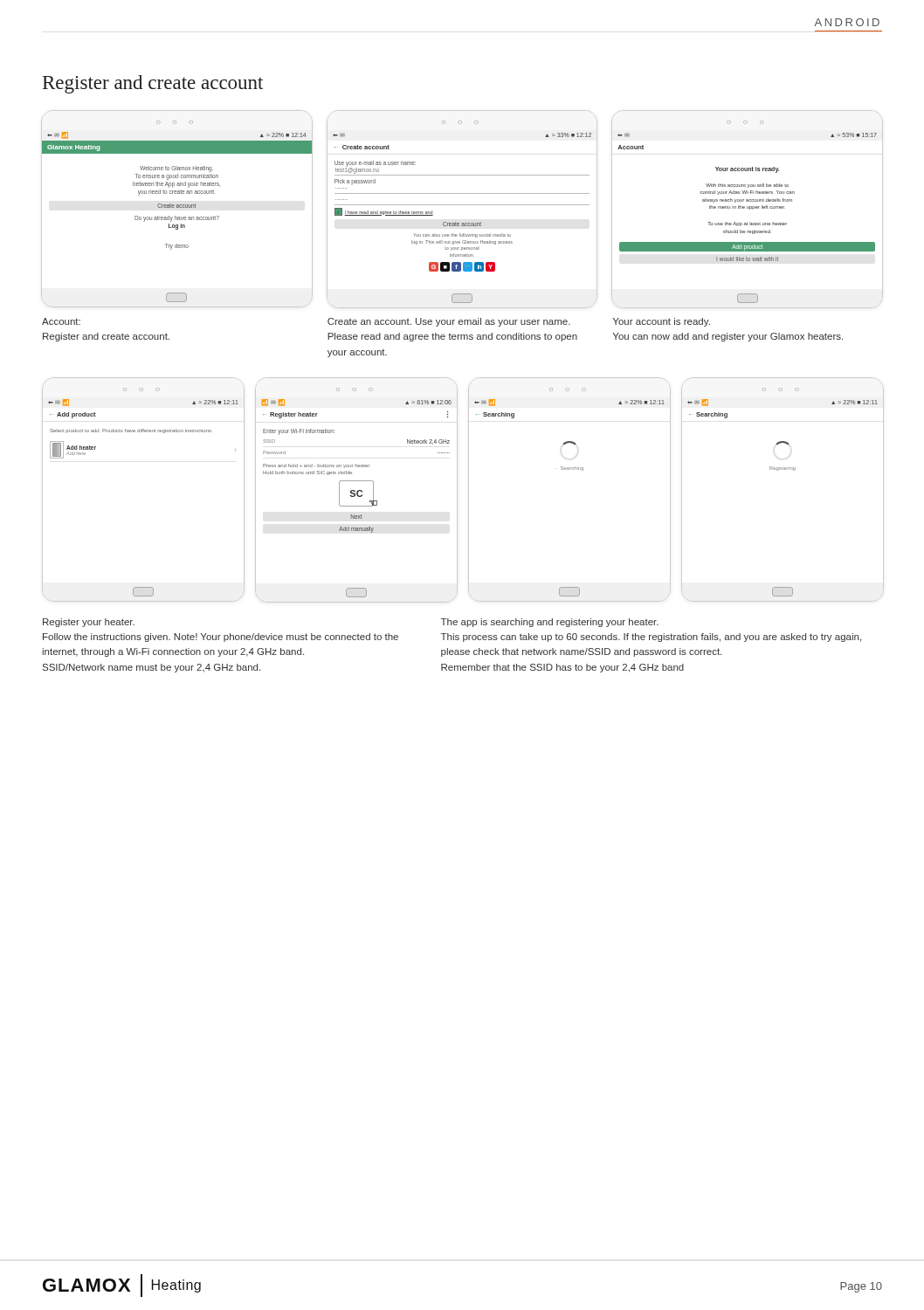Viewport: 924px width, 1310px height.
Task: Find the caption on this page that starts "Create an account. Use your"
Action: point(452,336)
